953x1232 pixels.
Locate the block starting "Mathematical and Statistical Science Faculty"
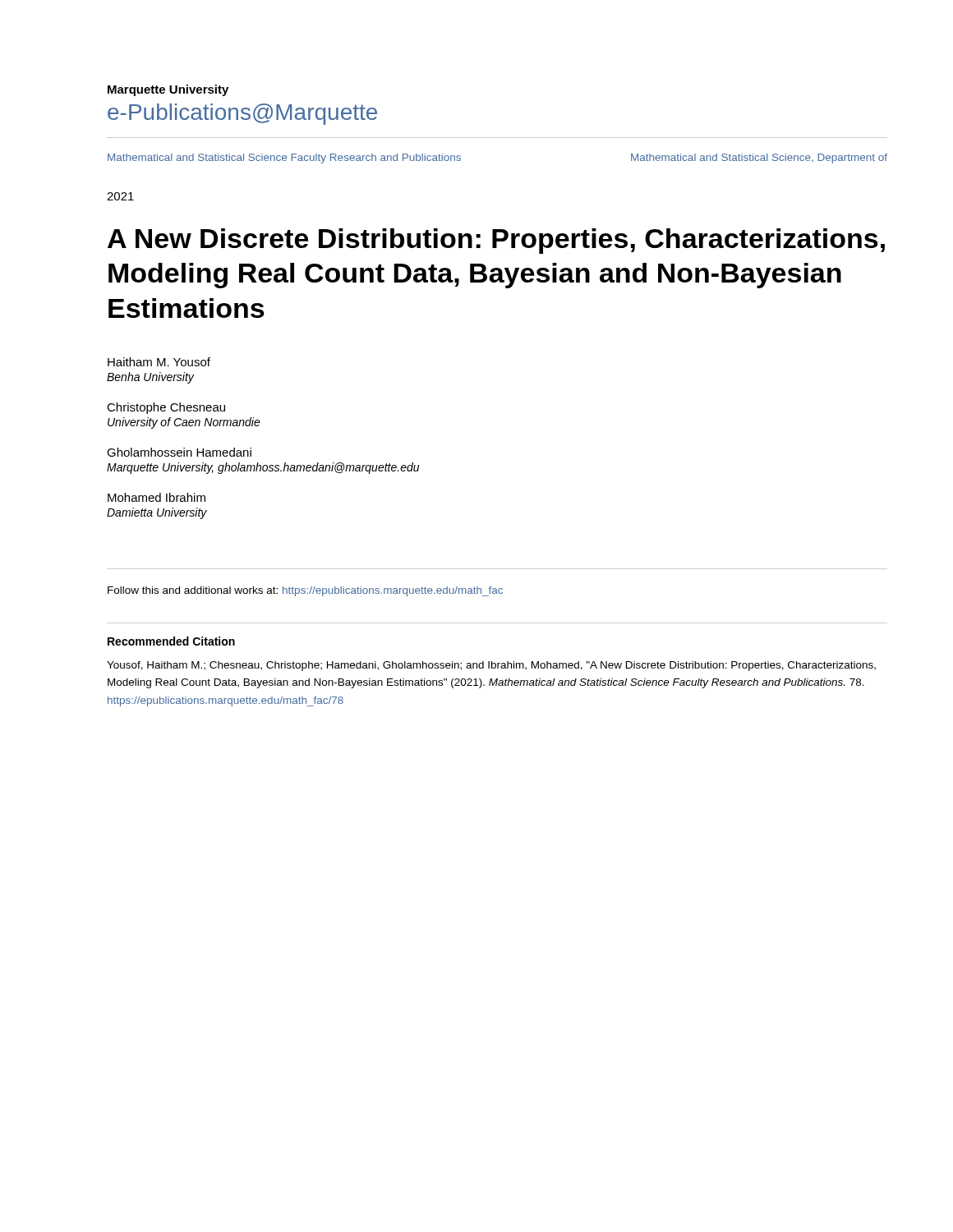point(284,157)
